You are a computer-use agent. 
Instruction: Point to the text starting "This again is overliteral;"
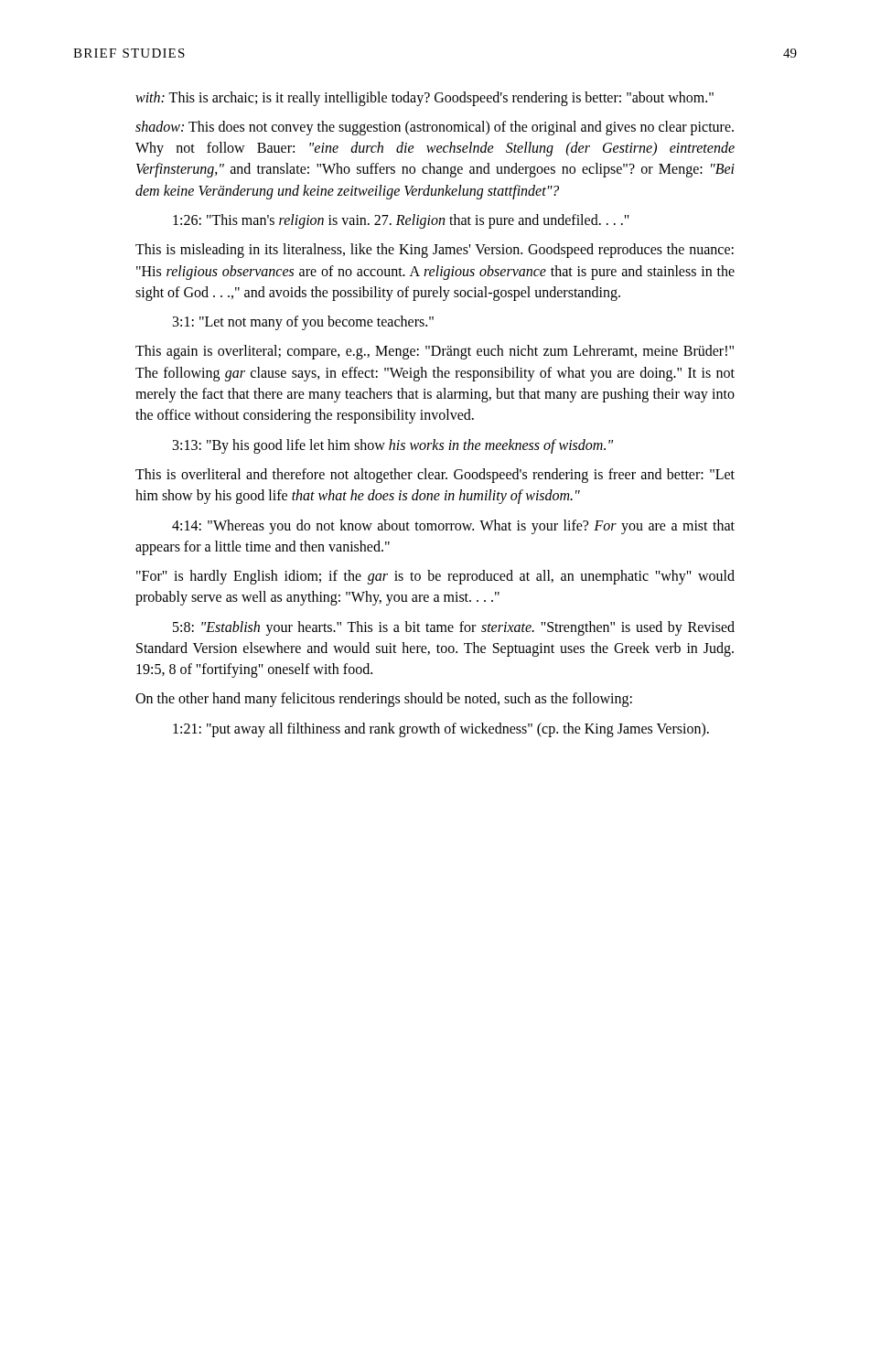(435, 383)
